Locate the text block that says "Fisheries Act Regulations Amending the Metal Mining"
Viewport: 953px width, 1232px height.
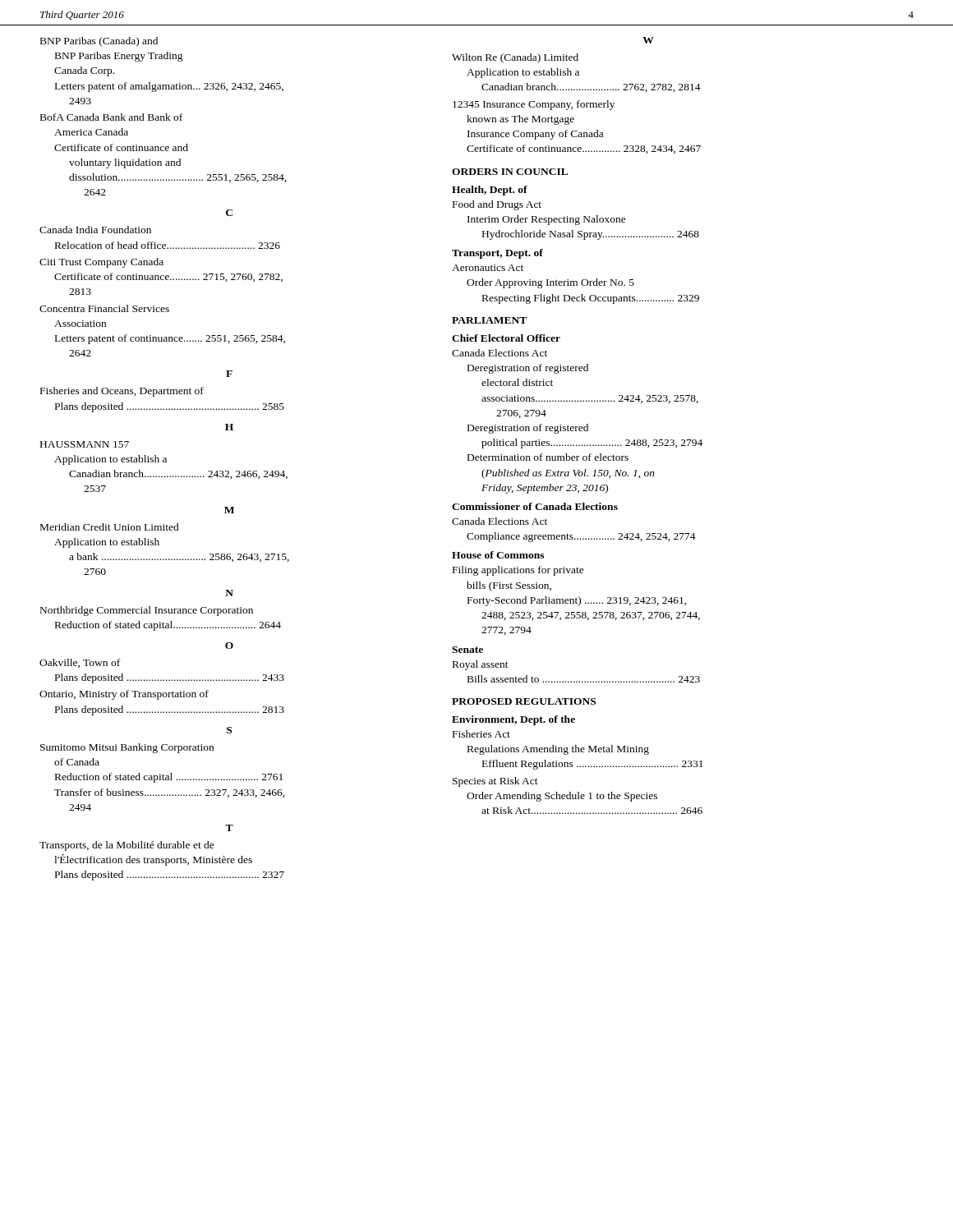tap(578, 749)
